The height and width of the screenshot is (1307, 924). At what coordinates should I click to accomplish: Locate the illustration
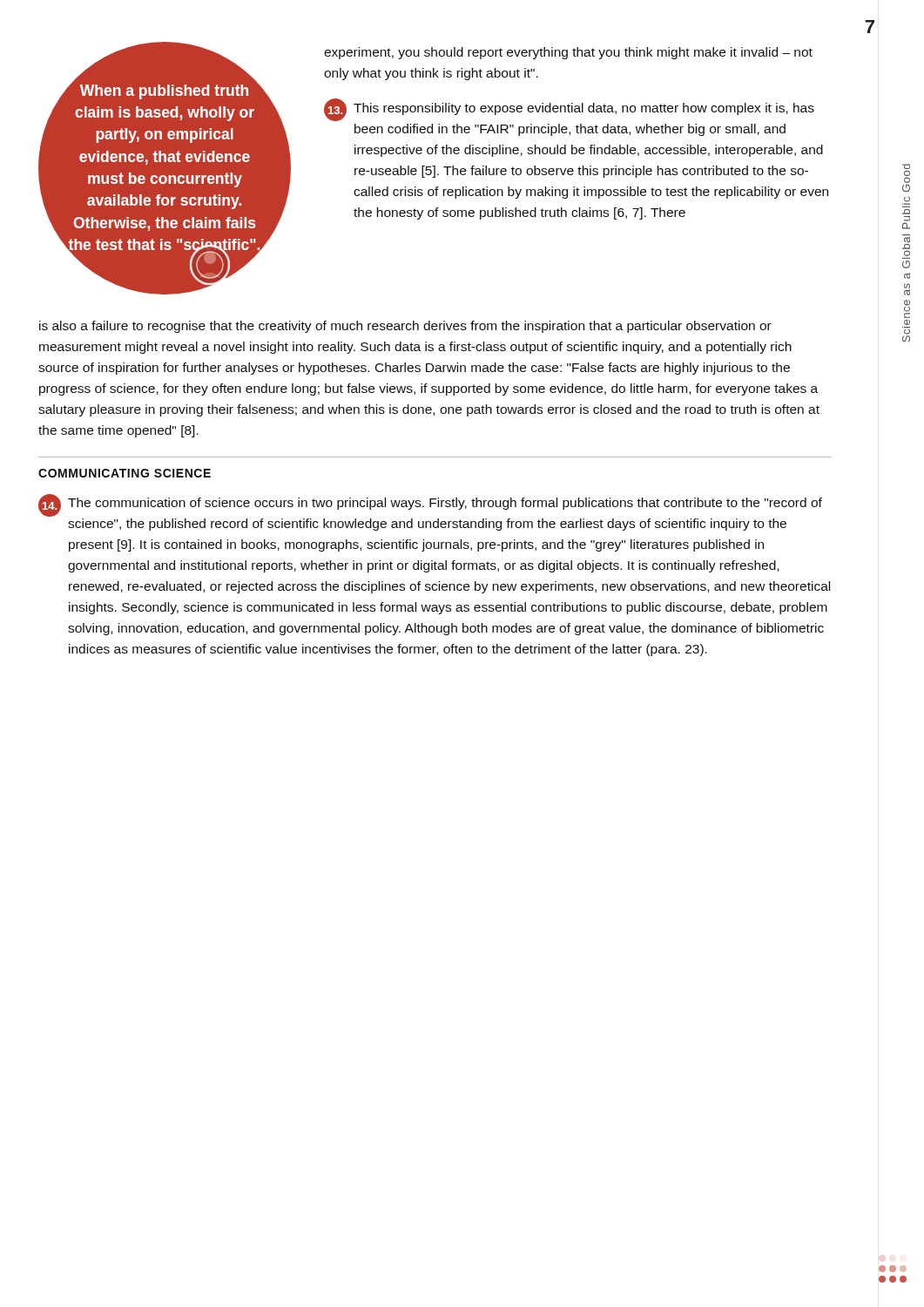(173, 177)
